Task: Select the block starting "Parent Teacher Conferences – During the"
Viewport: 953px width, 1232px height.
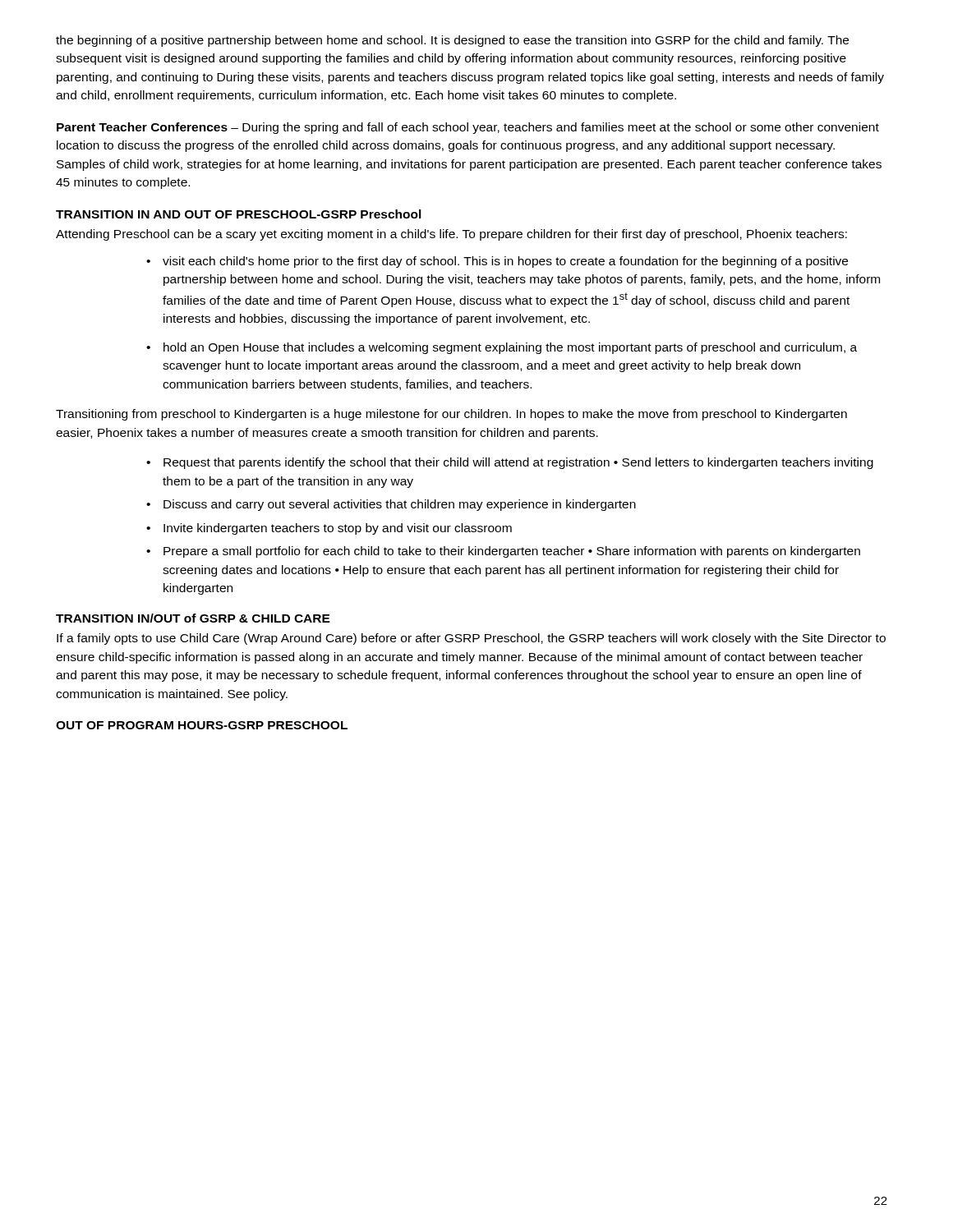Action: coord(469,154)
